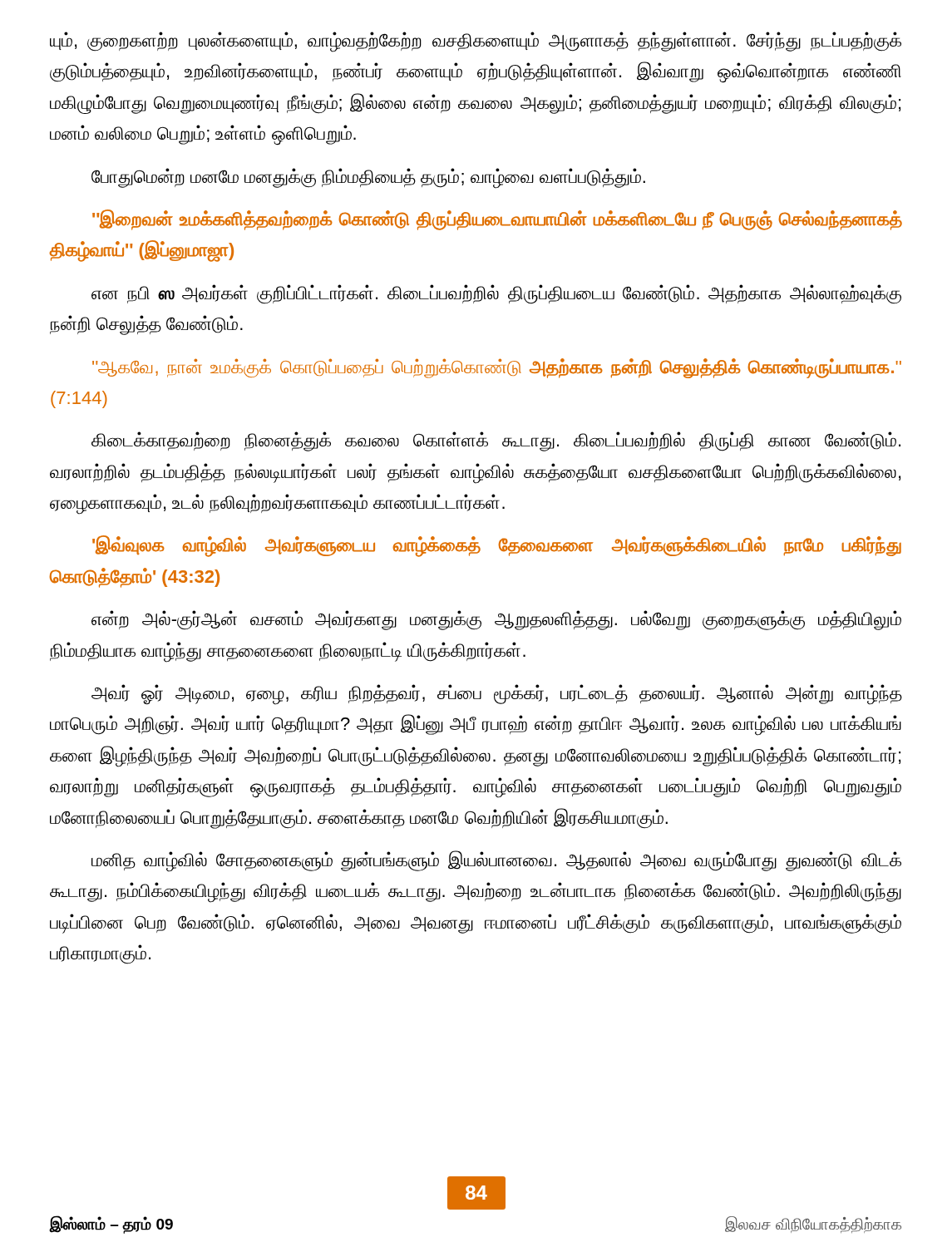Find the text starting "'இவ்வுலக வாழ்வில் அவர்களுடைய வாழ்க்கைத் தேவைகளை அவர்களுக்கிடையில்"
The width and height of the screenshot is (952, 1247).
click(x=476, y=561)
